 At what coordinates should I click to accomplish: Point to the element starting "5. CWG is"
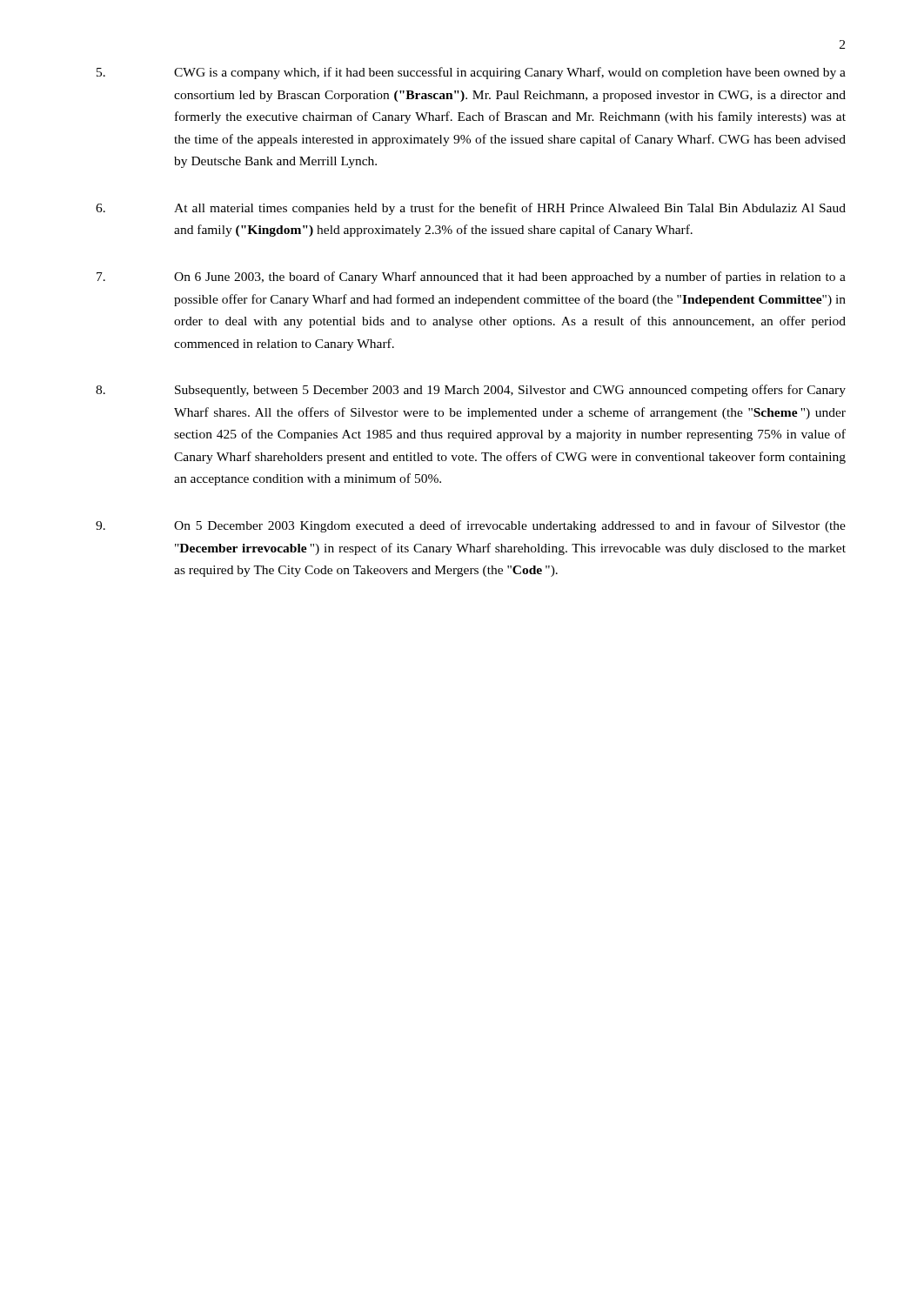tap(471, 117)
